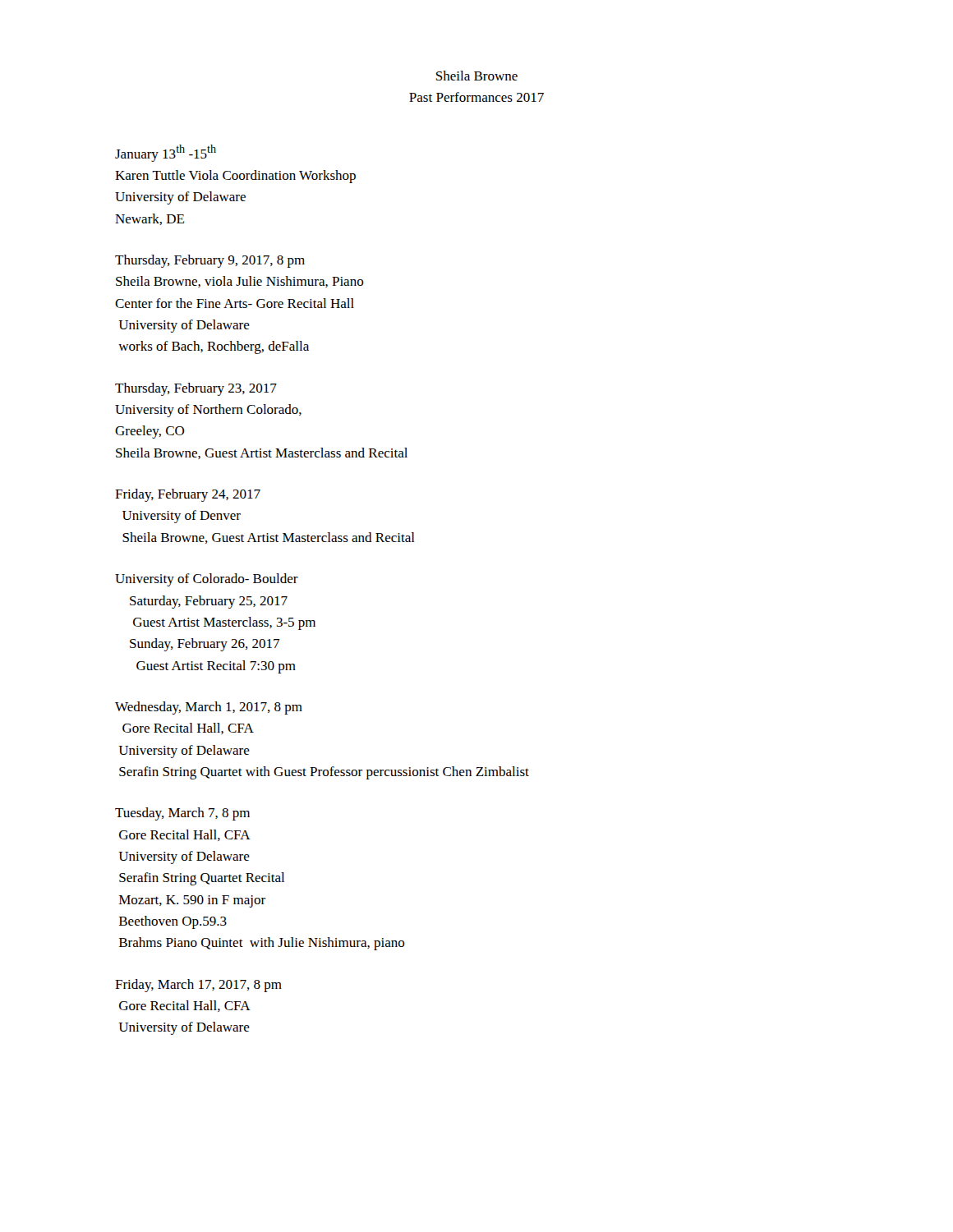Find the block on this page that starts "Thursday, February 9, 2017, 8"
Viewport: 953px width, 1232px height.
(239, 303)
